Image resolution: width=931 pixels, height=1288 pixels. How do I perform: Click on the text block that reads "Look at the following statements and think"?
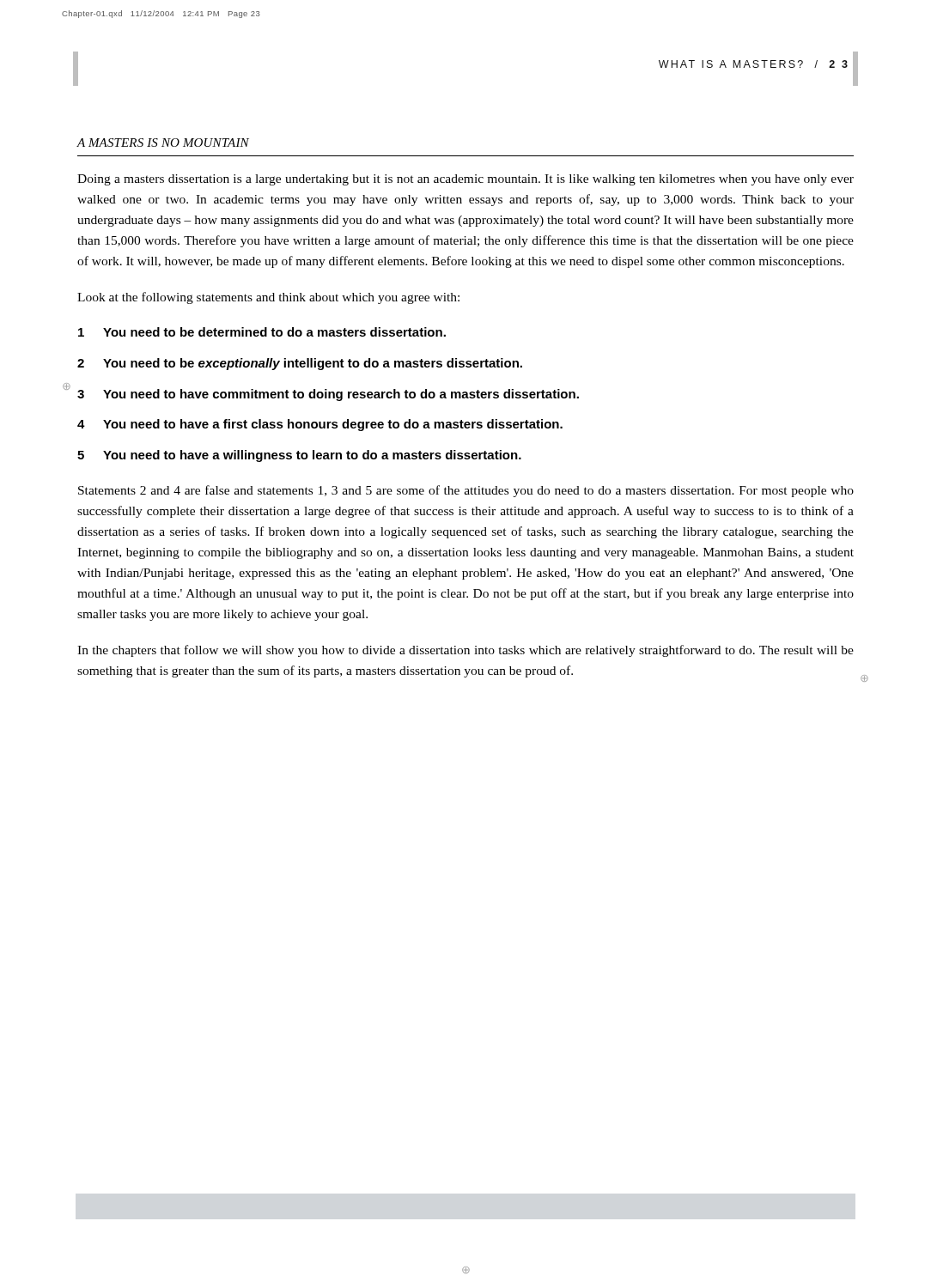[x=269, y=297]
